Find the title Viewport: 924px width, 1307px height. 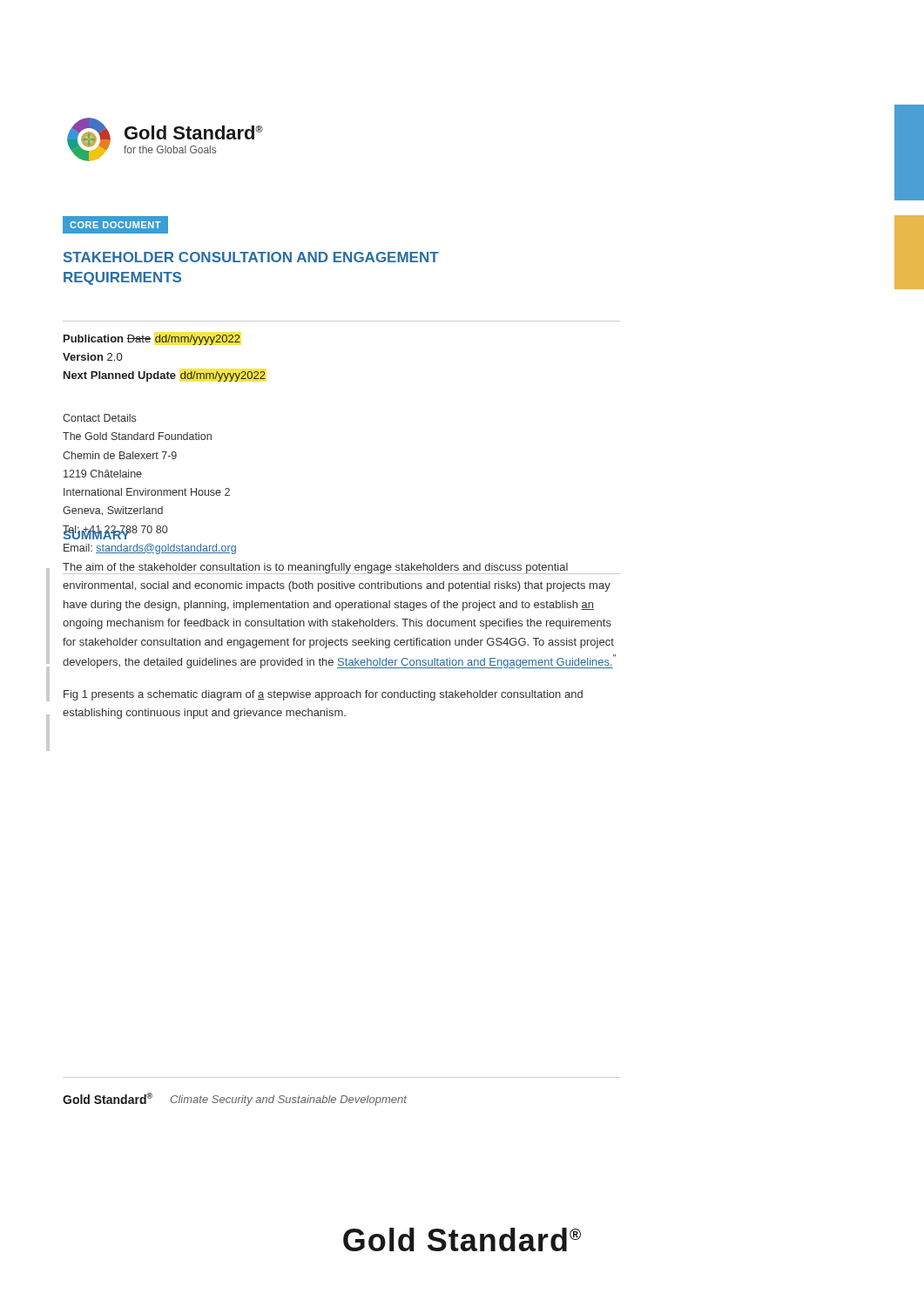[341, 268]
